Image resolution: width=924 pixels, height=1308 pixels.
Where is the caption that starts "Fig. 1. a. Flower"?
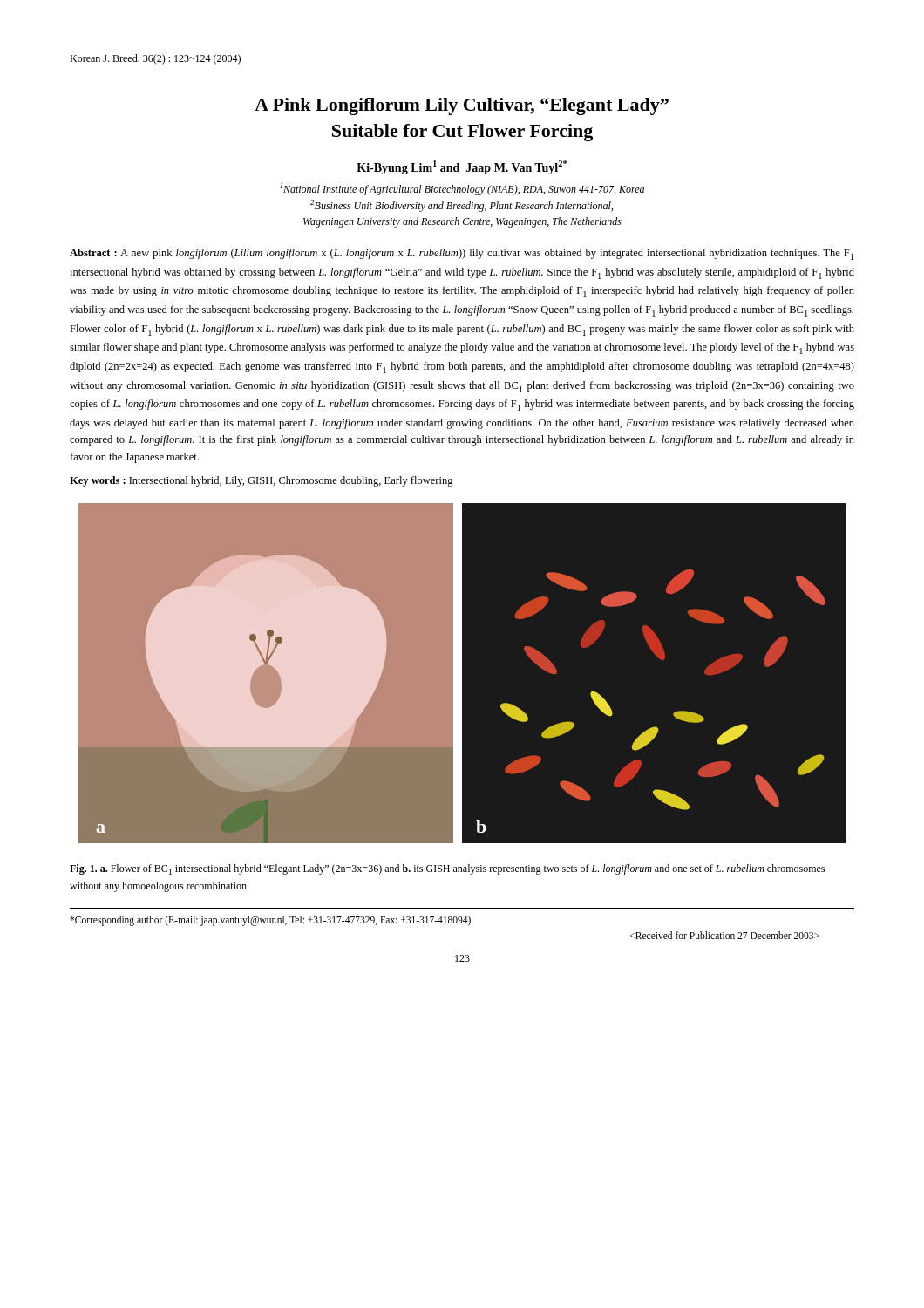[x=447, y=877]
